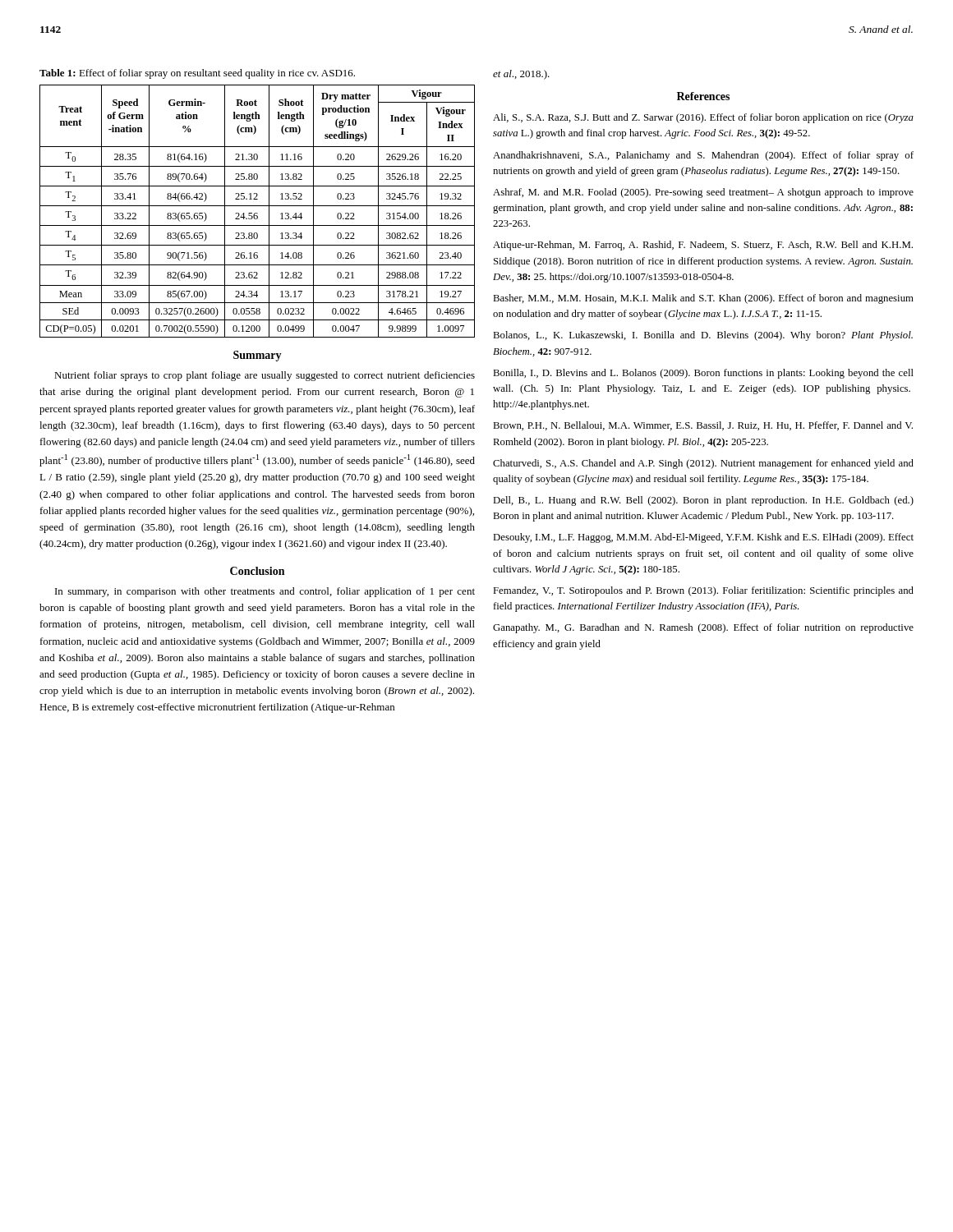Navigate to the element starting "Nutrient foliar sprays to crop plant"

coord(257,459)
